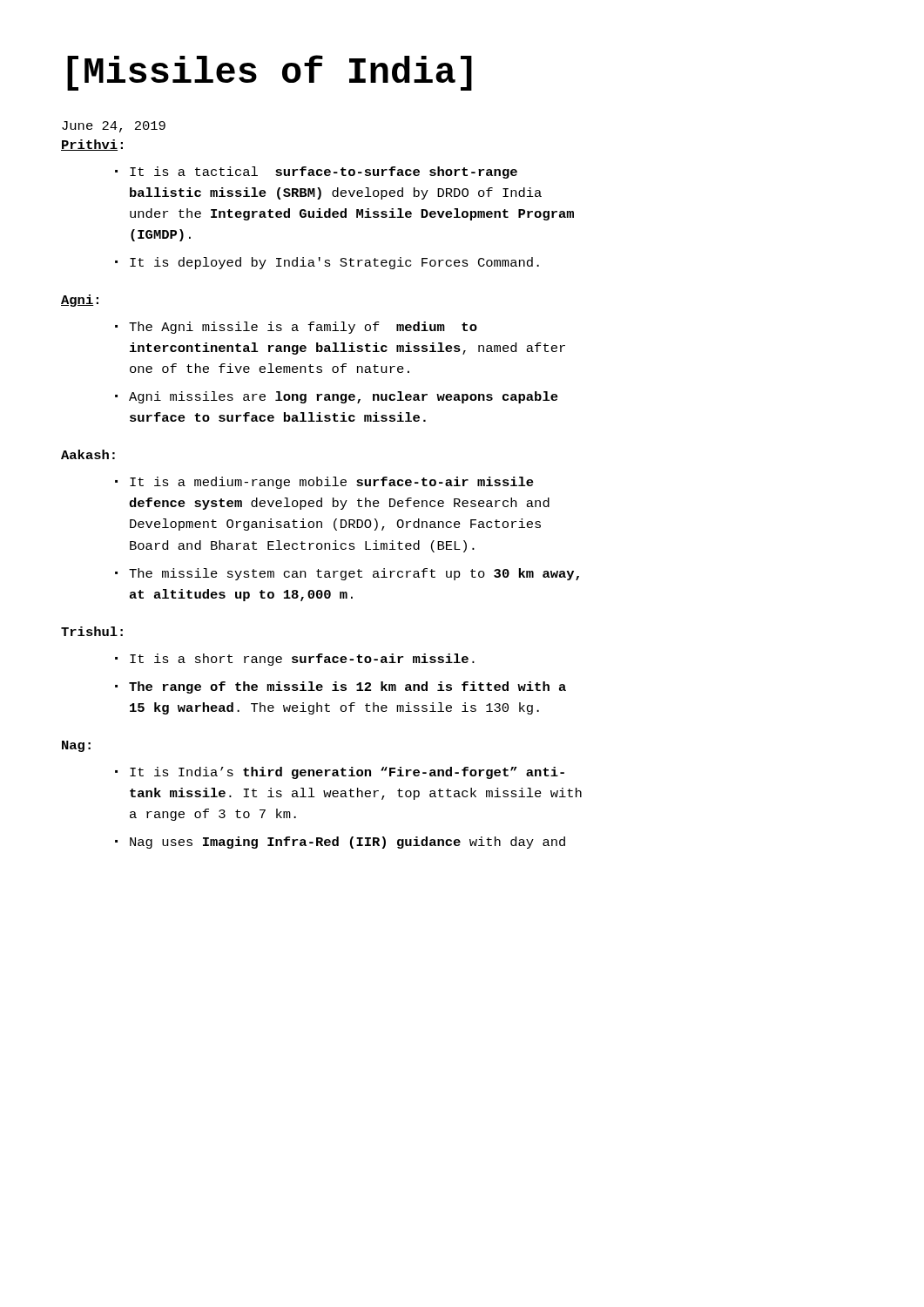Locate the list item containing "It is a medium-range mobile surface-to-air missiledefence system"
Image resolution: width=924 pixels, height=1307 pixels.
coord(340,515)
